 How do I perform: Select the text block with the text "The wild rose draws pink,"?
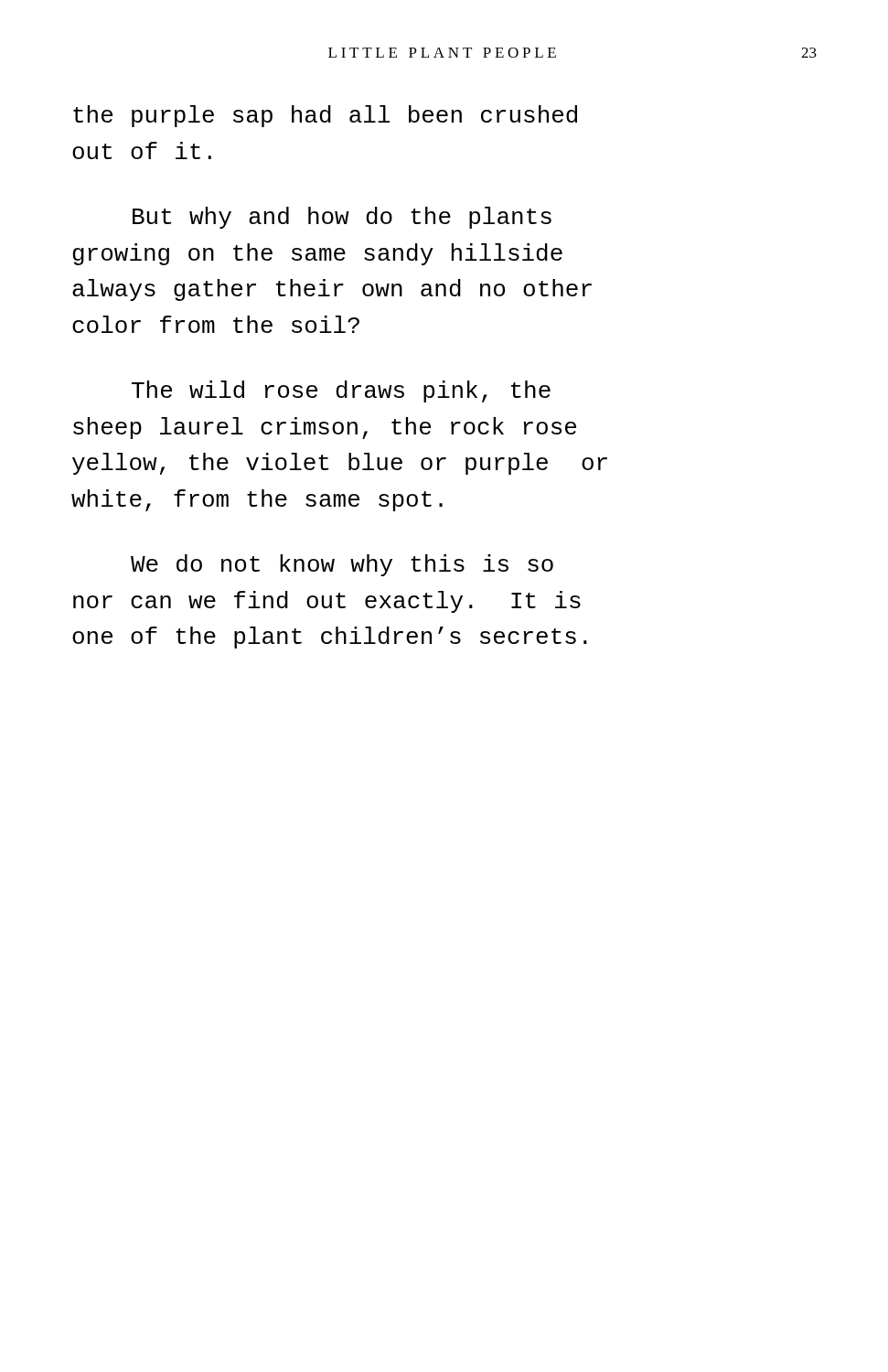340,446
